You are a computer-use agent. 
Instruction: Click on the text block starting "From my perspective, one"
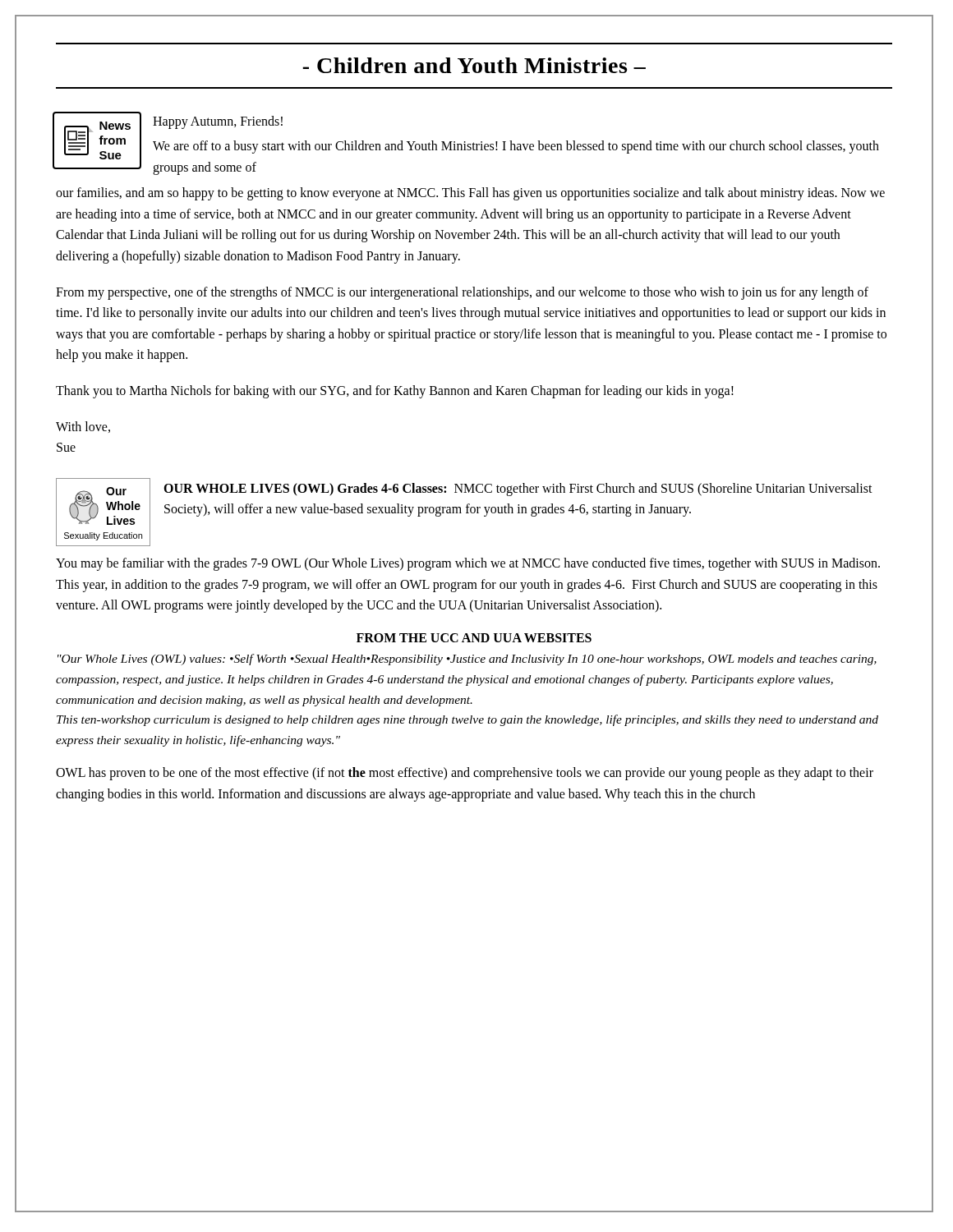[x=471, y=323]
